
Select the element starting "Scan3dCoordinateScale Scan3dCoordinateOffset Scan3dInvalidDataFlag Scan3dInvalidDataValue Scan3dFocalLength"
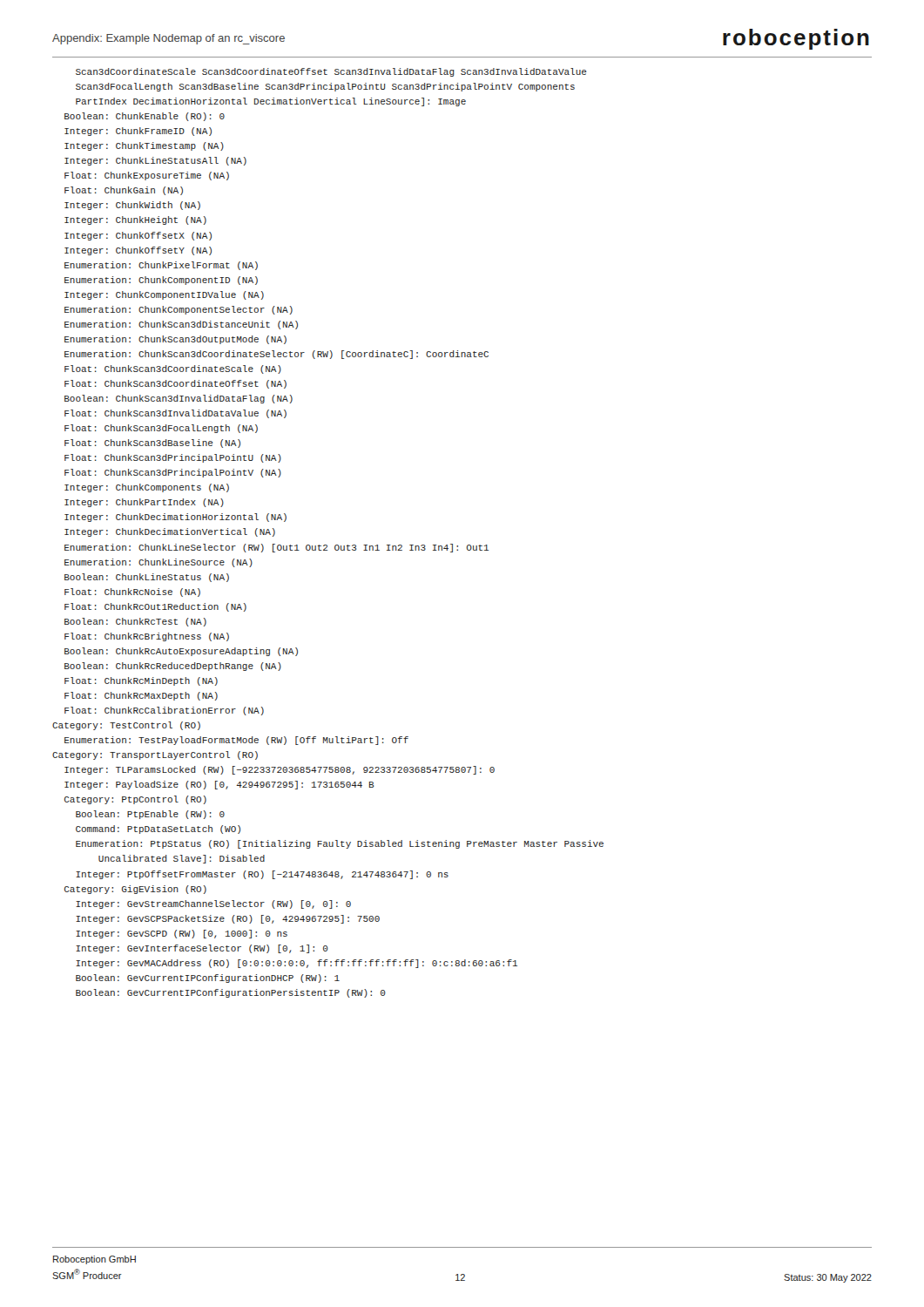(x=331, y=72)
